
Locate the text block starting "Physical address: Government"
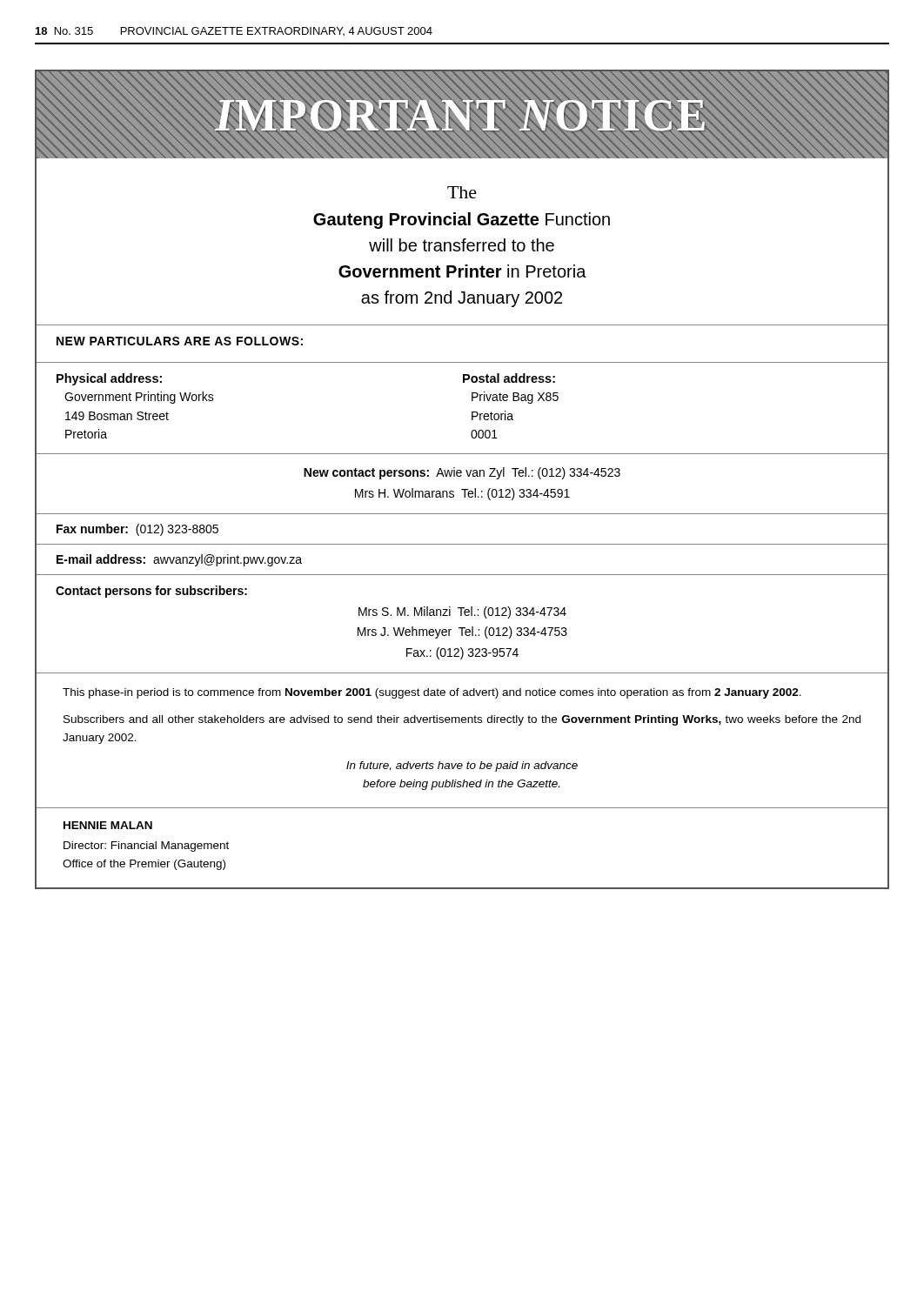[462, 408]
